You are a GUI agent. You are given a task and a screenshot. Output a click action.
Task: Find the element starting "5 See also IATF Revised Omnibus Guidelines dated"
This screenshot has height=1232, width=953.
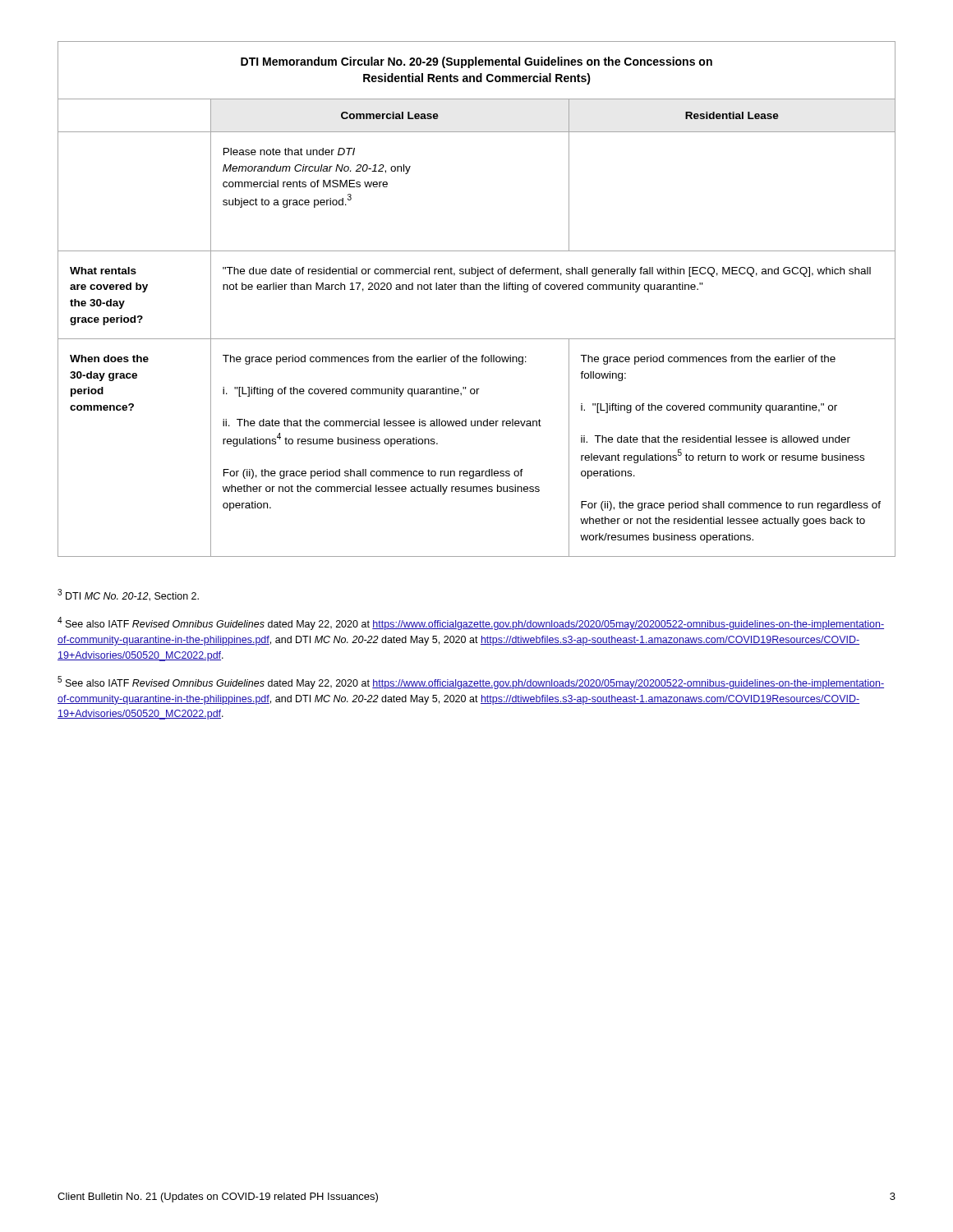point(471,697)
